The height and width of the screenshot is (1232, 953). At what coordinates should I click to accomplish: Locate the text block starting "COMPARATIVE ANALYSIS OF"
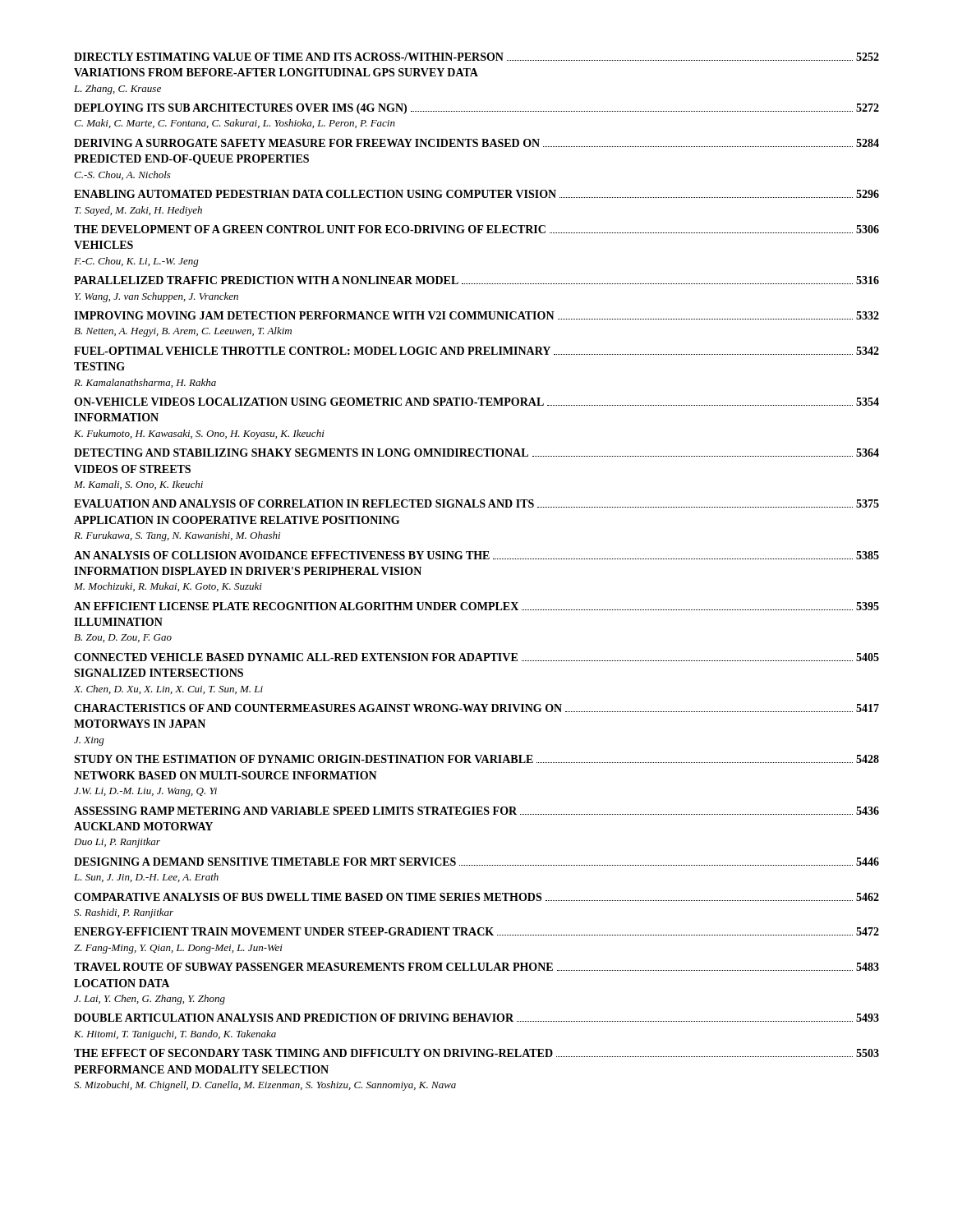point(476,904)
